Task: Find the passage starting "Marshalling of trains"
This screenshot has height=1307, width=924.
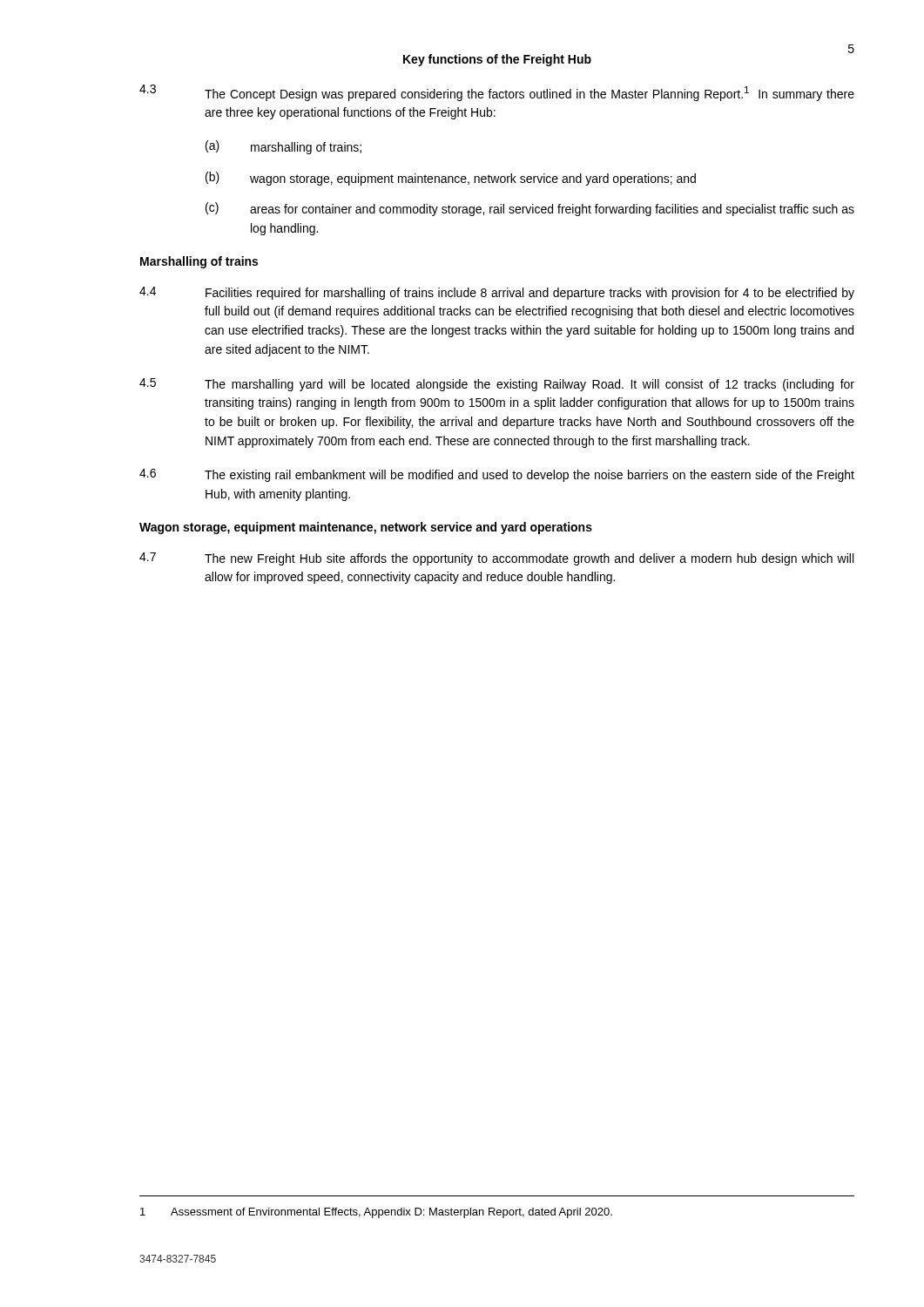Action: [x=199, y=261]
